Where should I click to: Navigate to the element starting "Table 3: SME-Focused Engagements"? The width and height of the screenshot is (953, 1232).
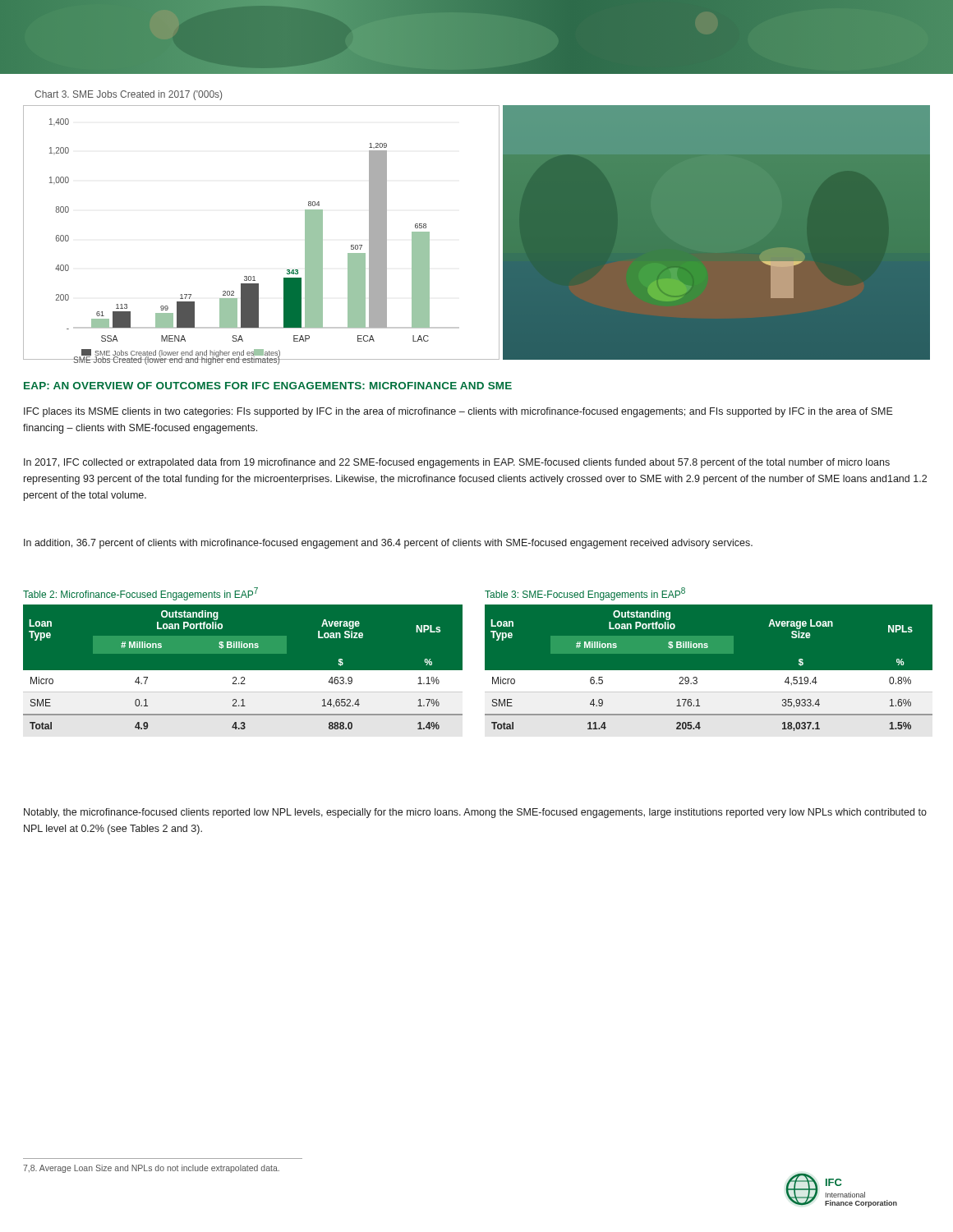585,593
